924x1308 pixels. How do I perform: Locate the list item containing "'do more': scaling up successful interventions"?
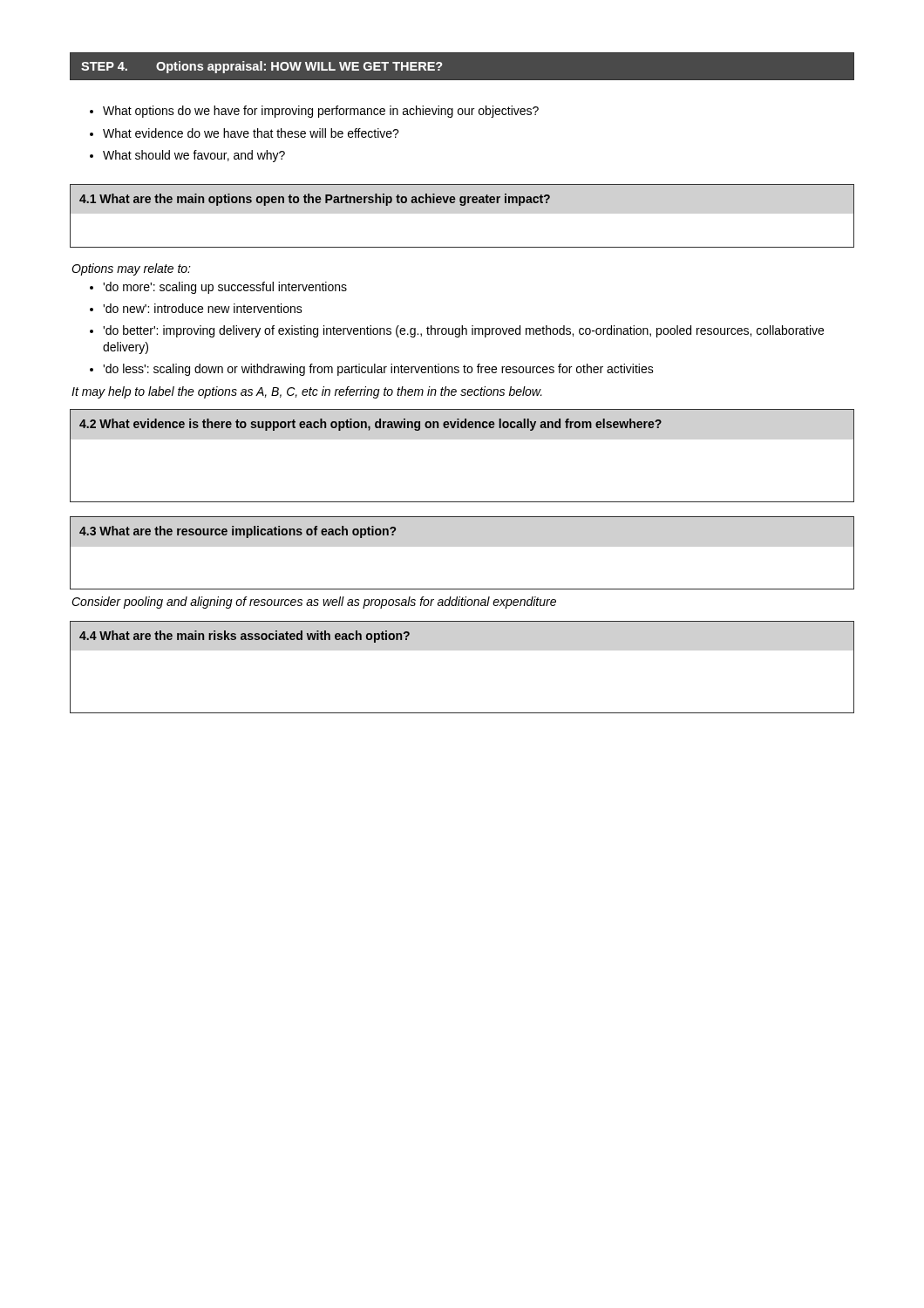(x=225, y=287)
